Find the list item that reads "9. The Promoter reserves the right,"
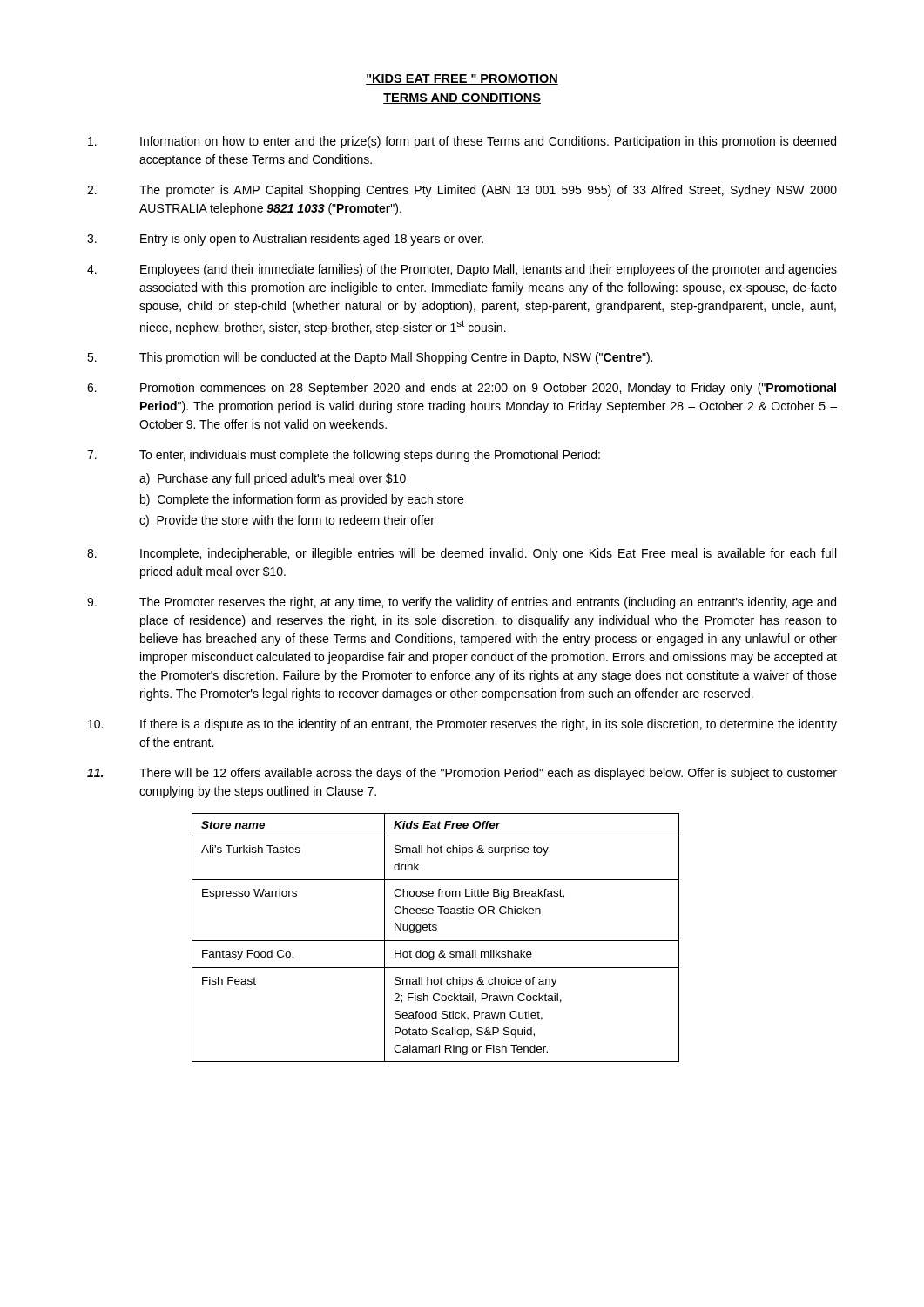The height and width of the screenshot is (1307, 924). pyautogui.click(x=462, y=648)
